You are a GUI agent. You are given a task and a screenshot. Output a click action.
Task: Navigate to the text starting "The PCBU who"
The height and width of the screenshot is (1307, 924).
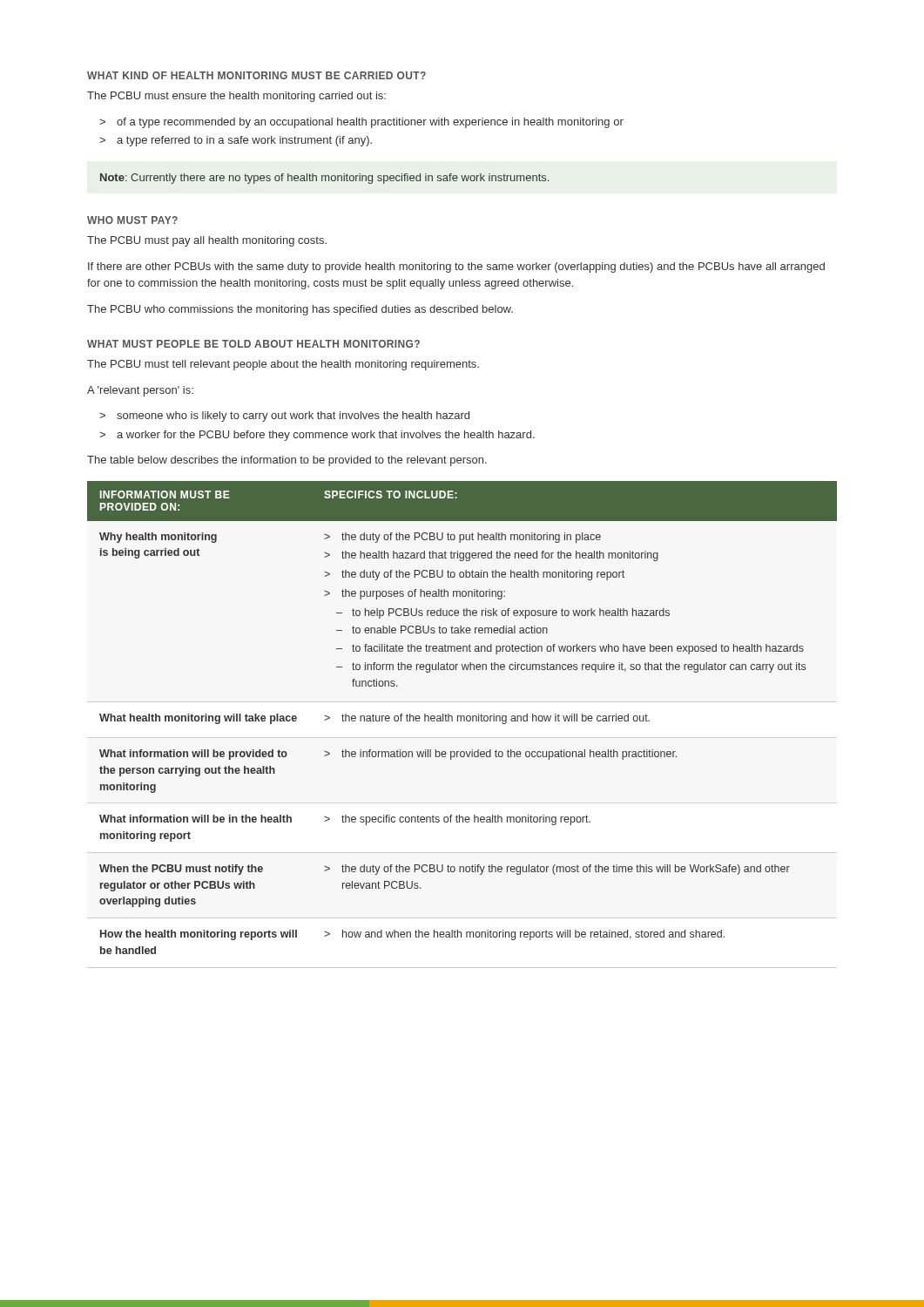300,308
